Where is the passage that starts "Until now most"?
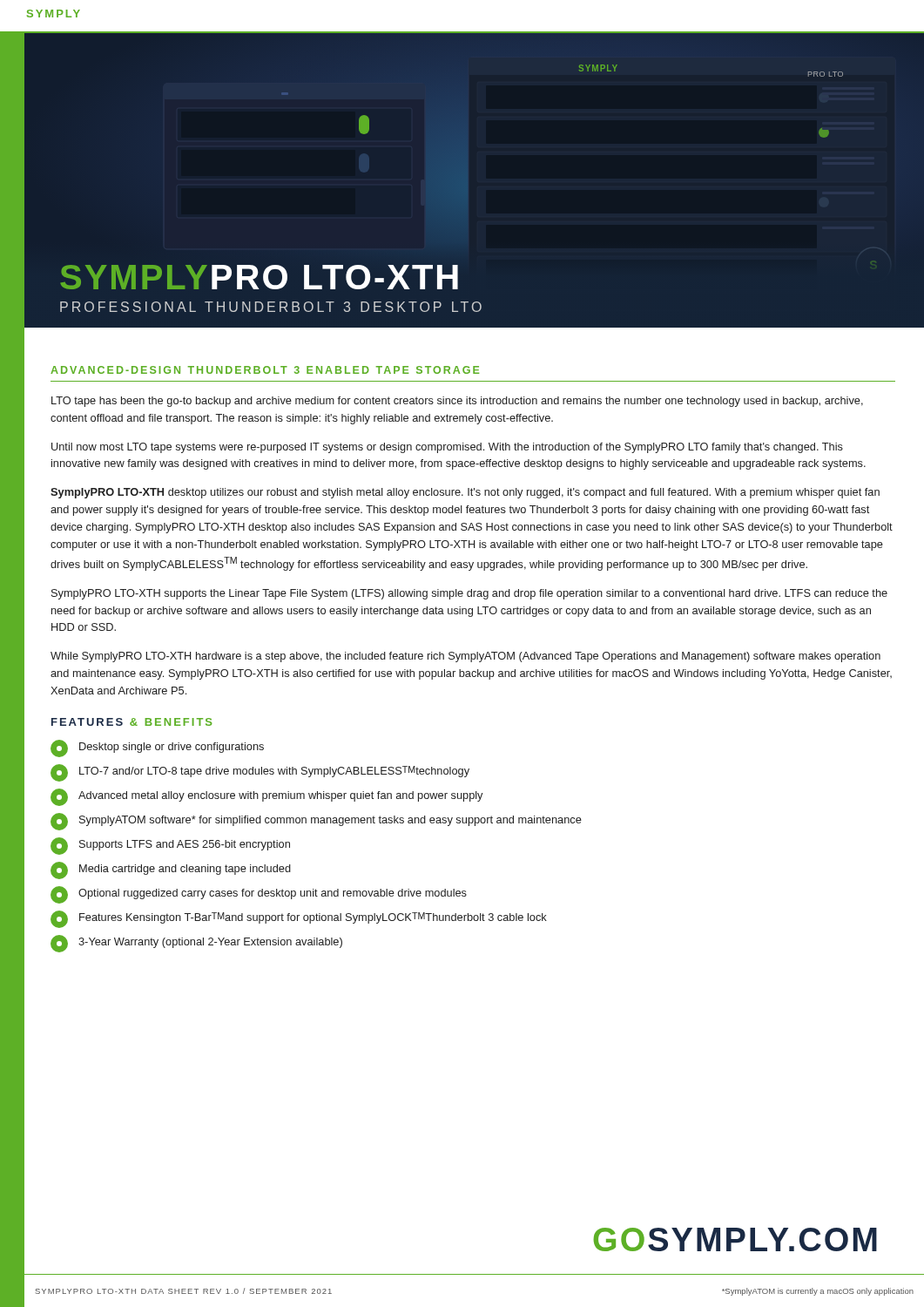The width and height of the screenshot is (924, 1307). [x=458, y=455]
